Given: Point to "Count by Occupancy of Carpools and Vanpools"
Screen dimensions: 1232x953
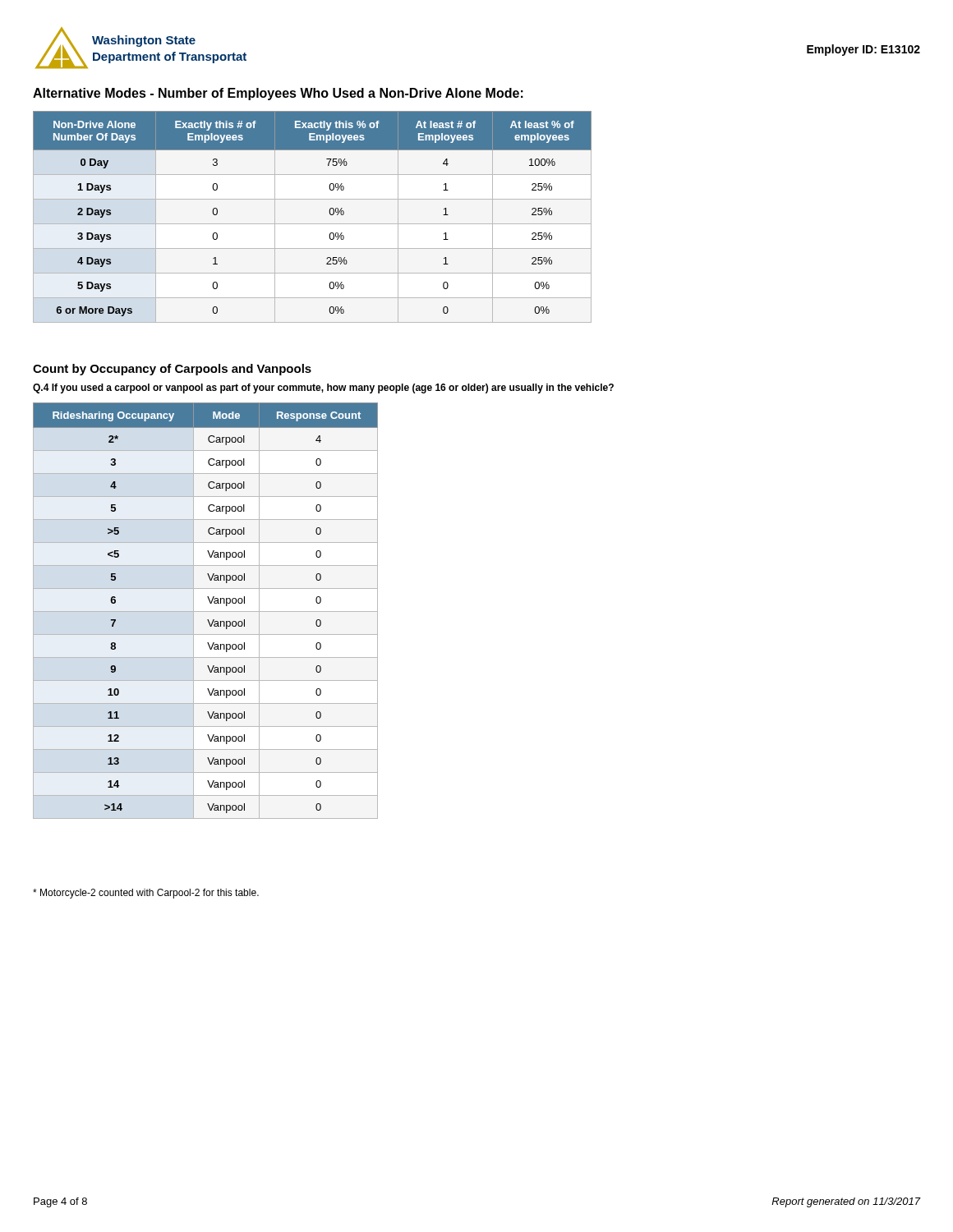Looking at the screenshot, I should tap(172, 368).
